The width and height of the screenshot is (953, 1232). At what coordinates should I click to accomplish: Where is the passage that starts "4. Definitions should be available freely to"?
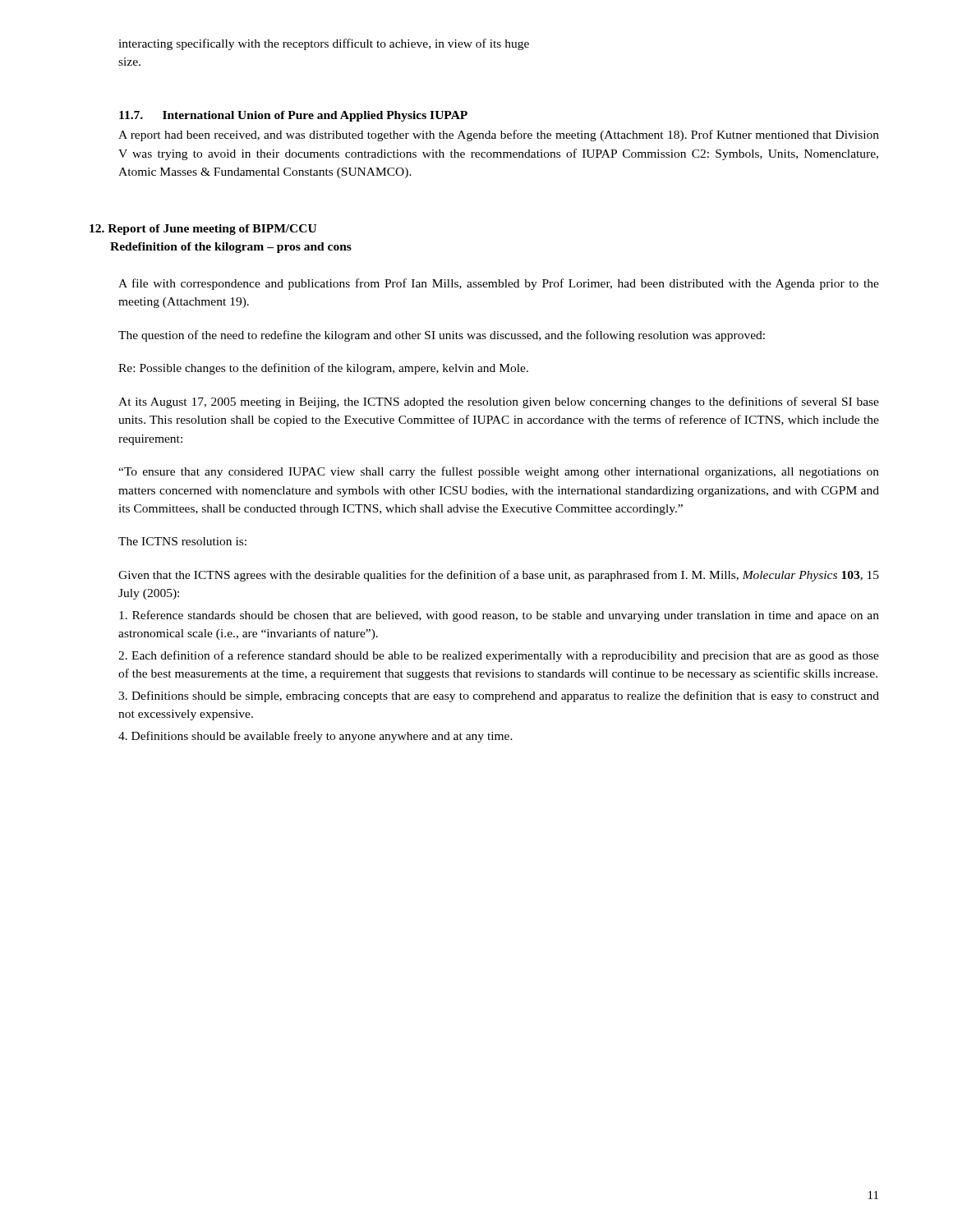[x=499, y=736]
